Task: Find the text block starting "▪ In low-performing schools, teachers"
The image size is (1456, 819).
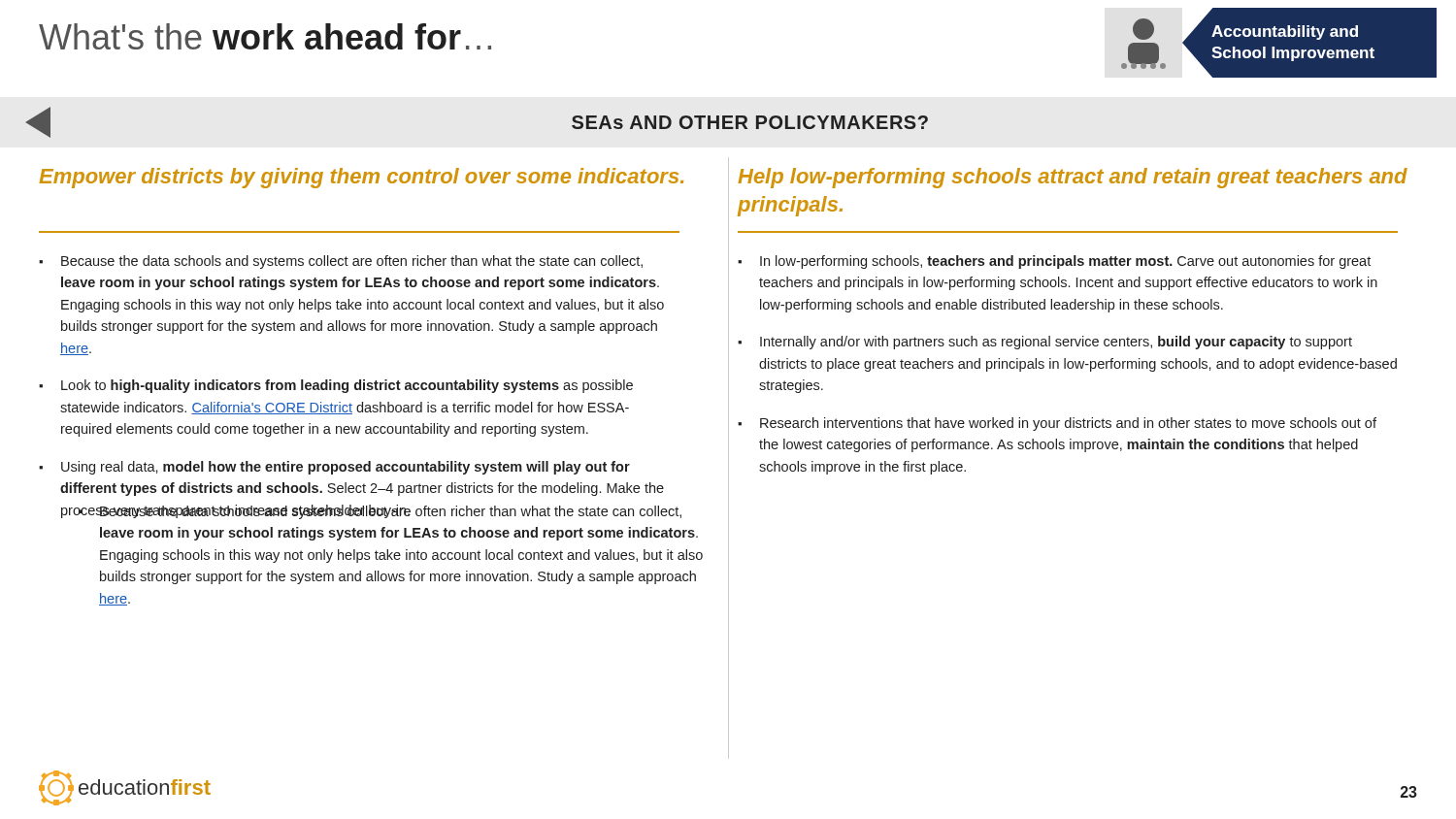Action: tap(1058, 282)
